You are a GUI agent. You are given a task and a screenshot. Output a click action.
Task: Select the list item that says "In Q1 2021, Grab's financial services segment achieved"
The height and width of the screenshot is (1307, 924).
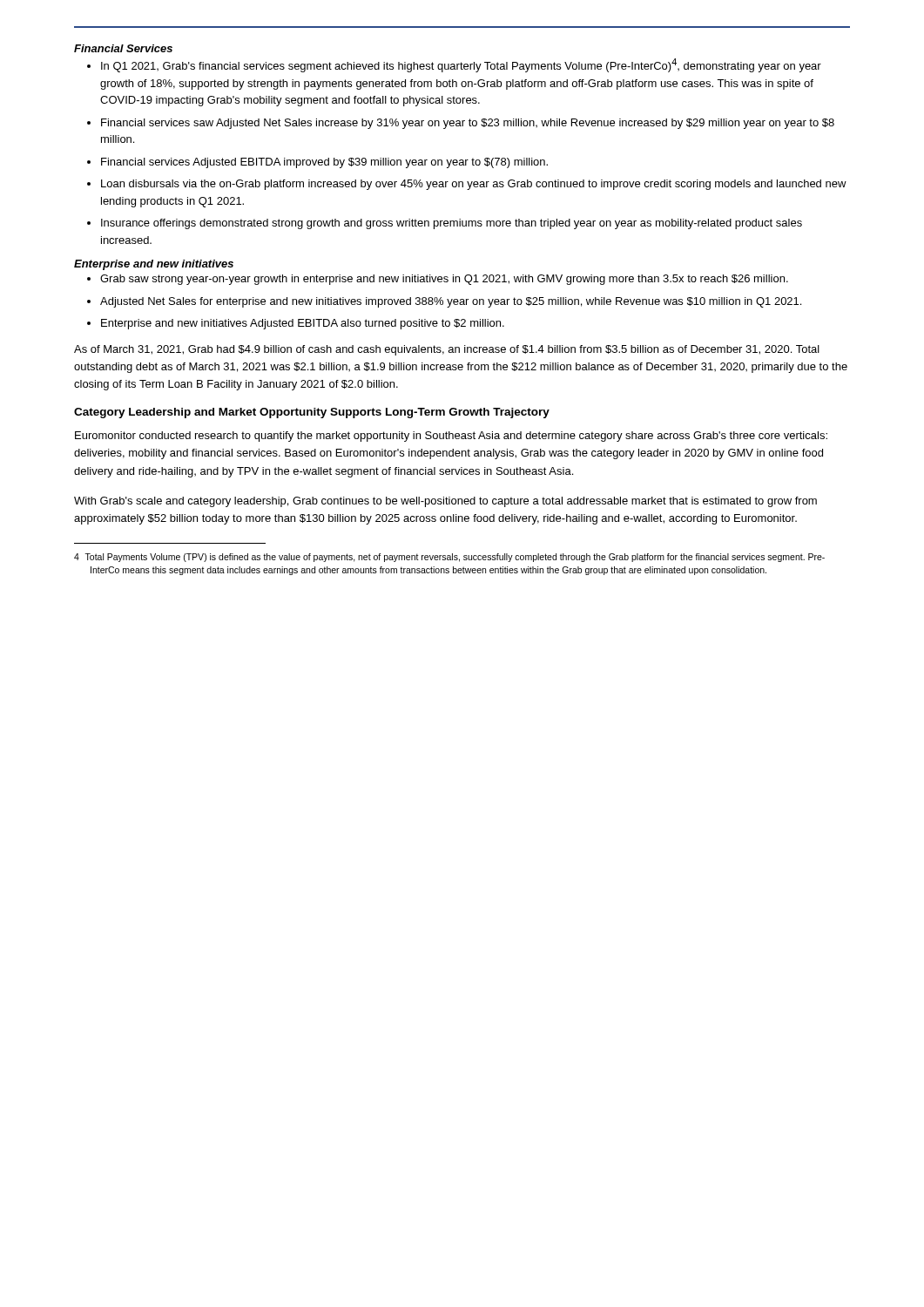click(461, 82)
